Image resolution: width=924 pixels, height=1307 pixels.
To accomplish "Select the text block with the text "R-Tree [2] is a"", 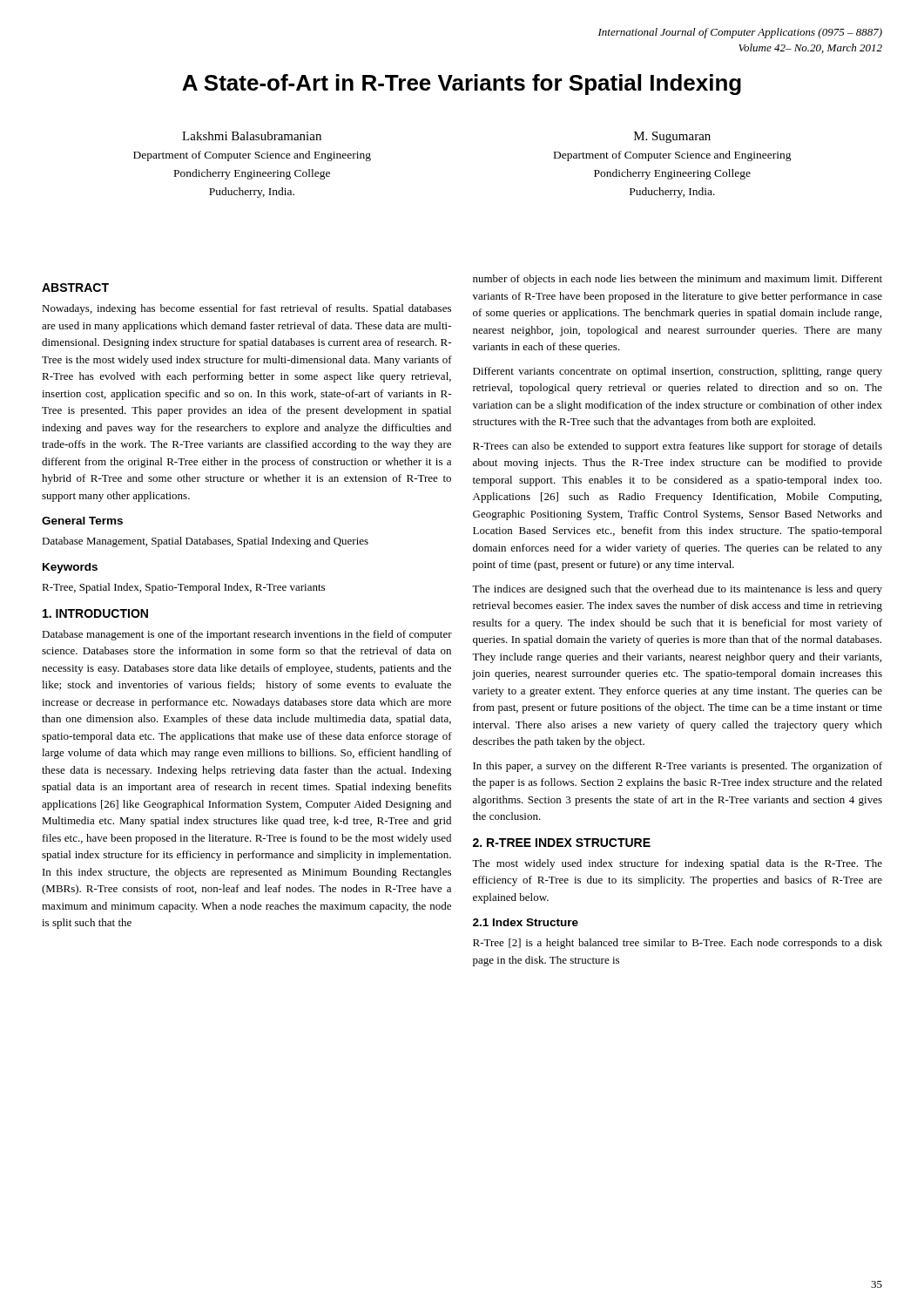I will pyautogui.click(x=677, y=951).
